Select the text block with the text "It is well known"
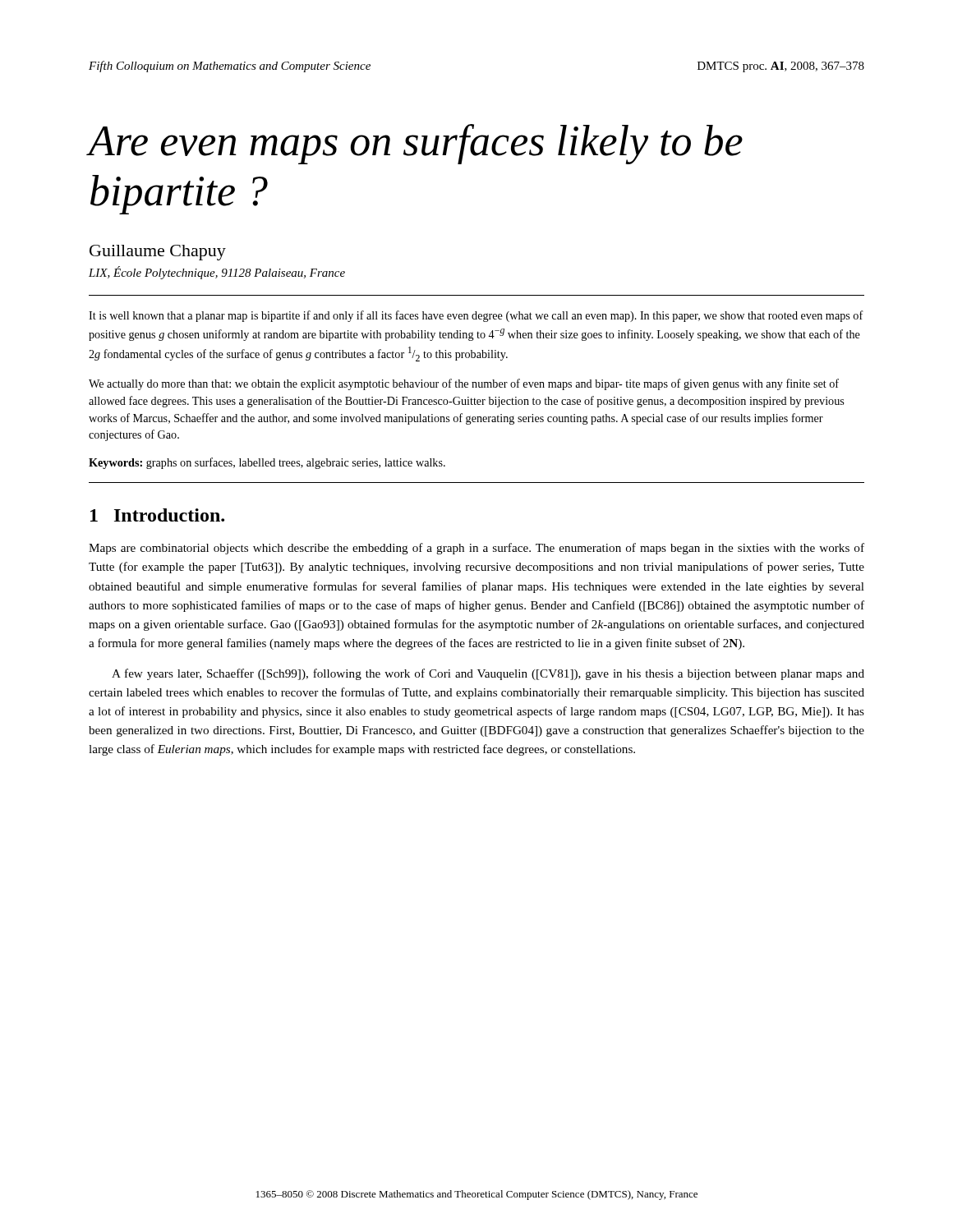 (476, 336)
